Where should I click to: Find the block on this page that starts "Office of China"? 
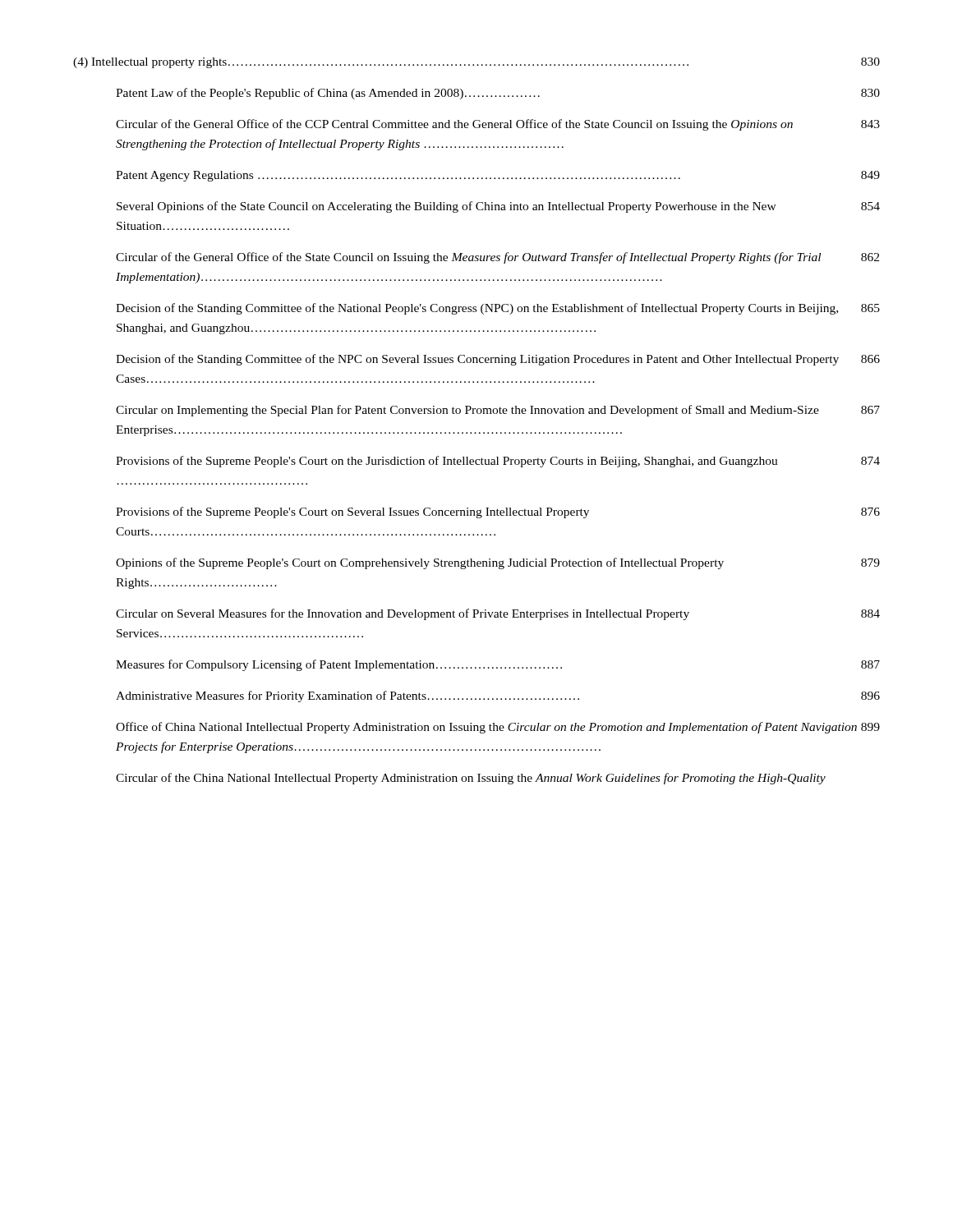click(498, 737)
